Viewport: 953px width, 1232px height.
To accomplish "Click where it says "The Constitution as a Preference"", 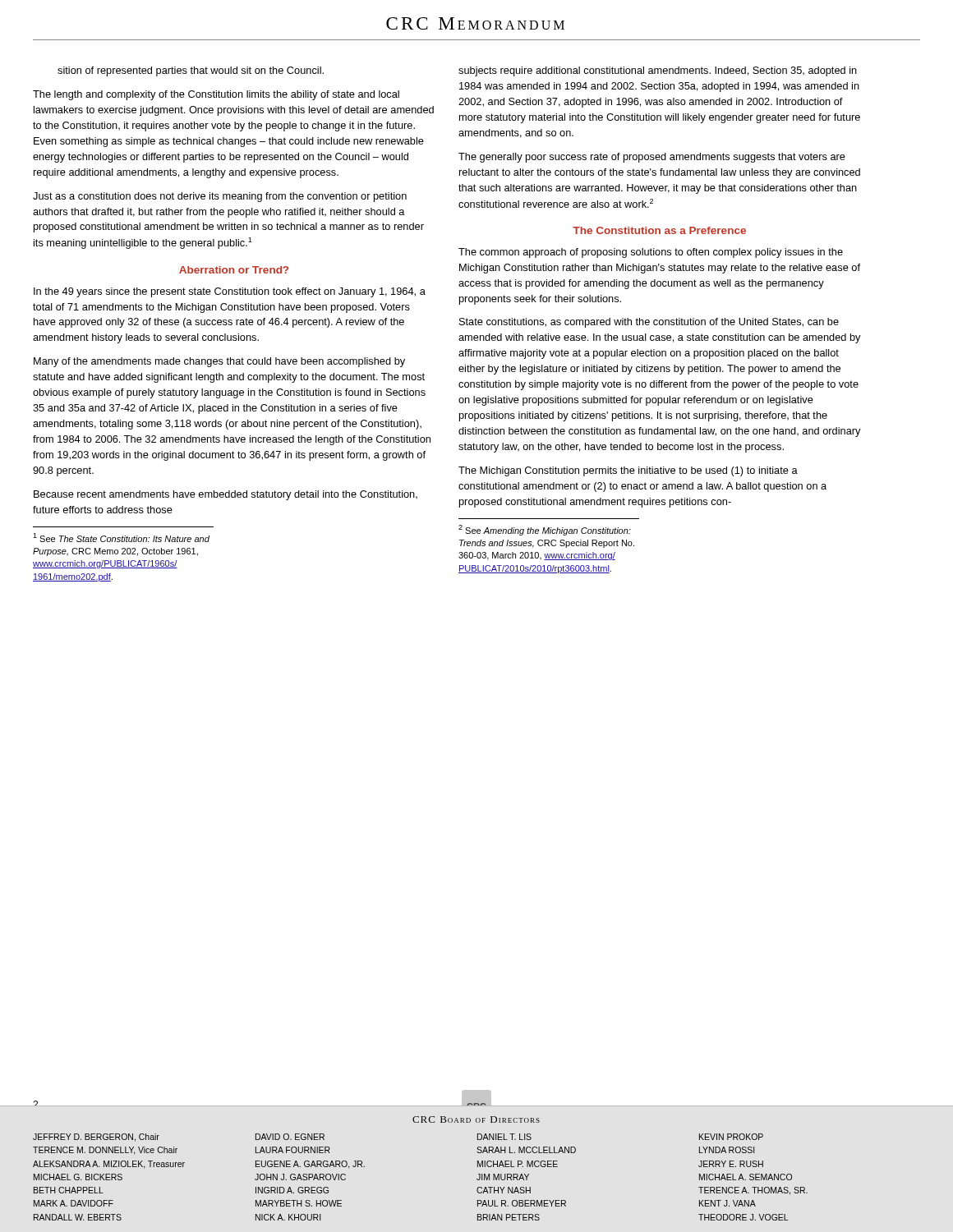I will [660, 230].
